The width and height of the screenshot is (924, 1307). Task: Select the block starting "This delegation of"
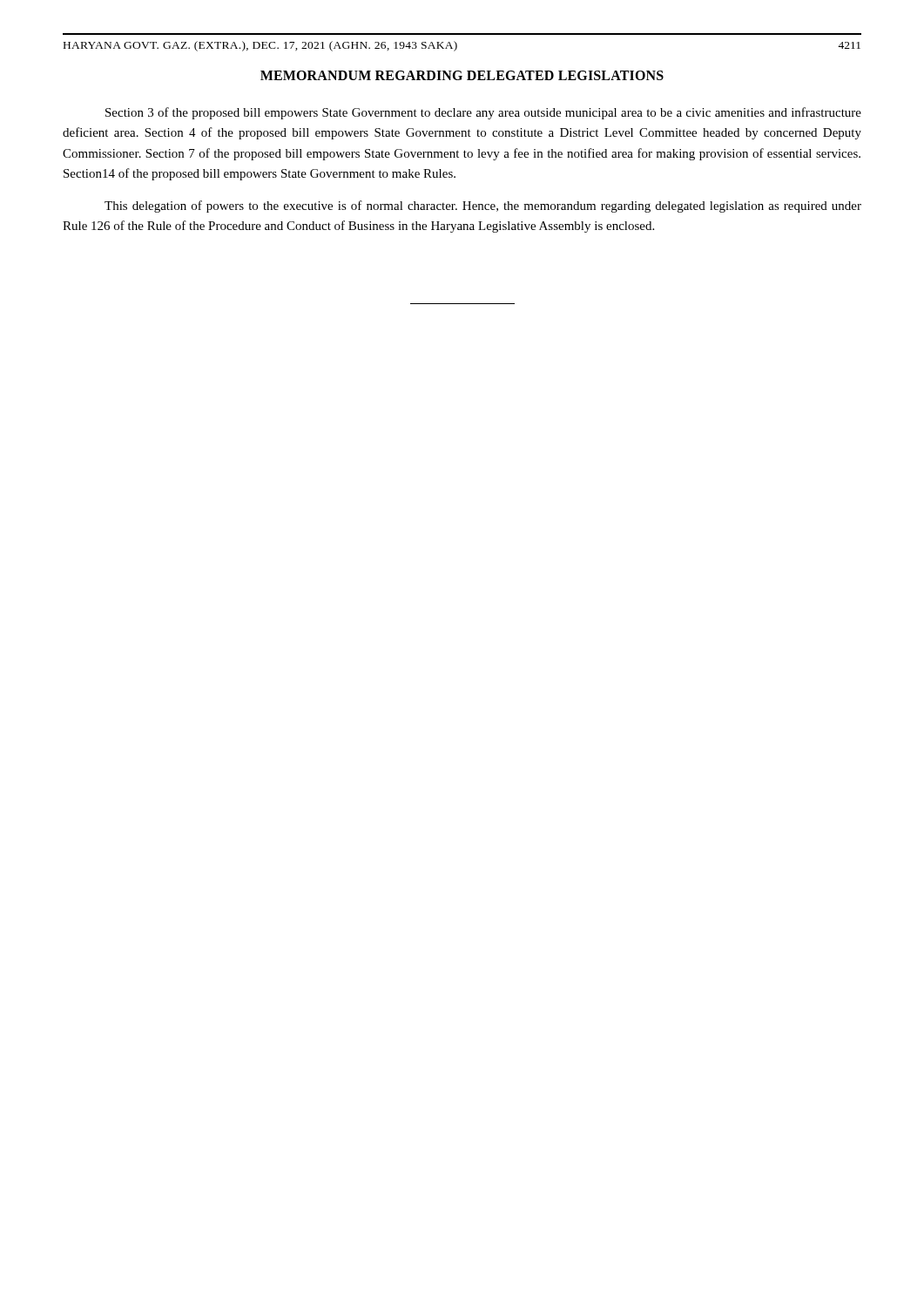point(462,216)
